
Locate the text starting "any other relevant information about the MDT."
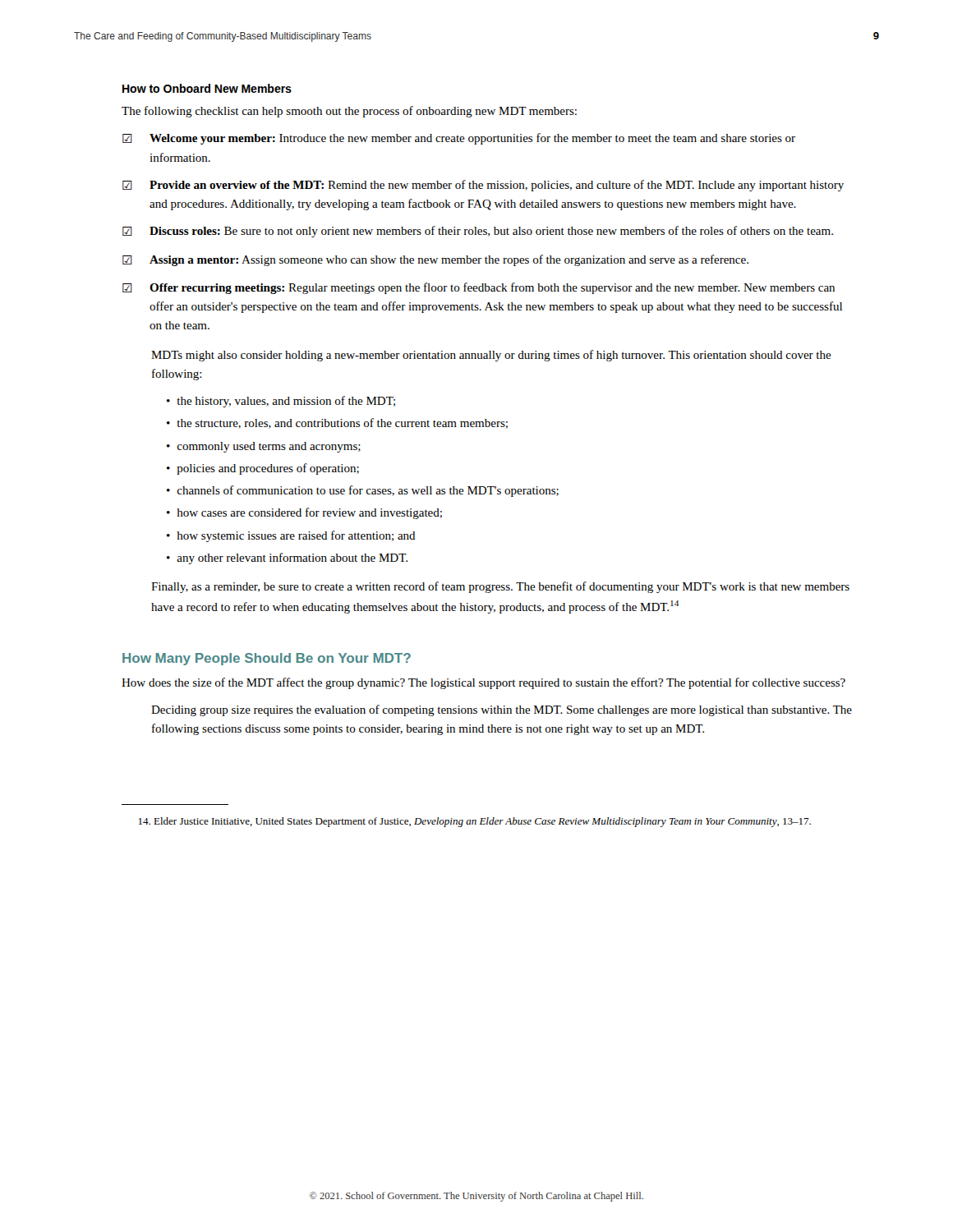pyautogui.click(x=293, y=557)
